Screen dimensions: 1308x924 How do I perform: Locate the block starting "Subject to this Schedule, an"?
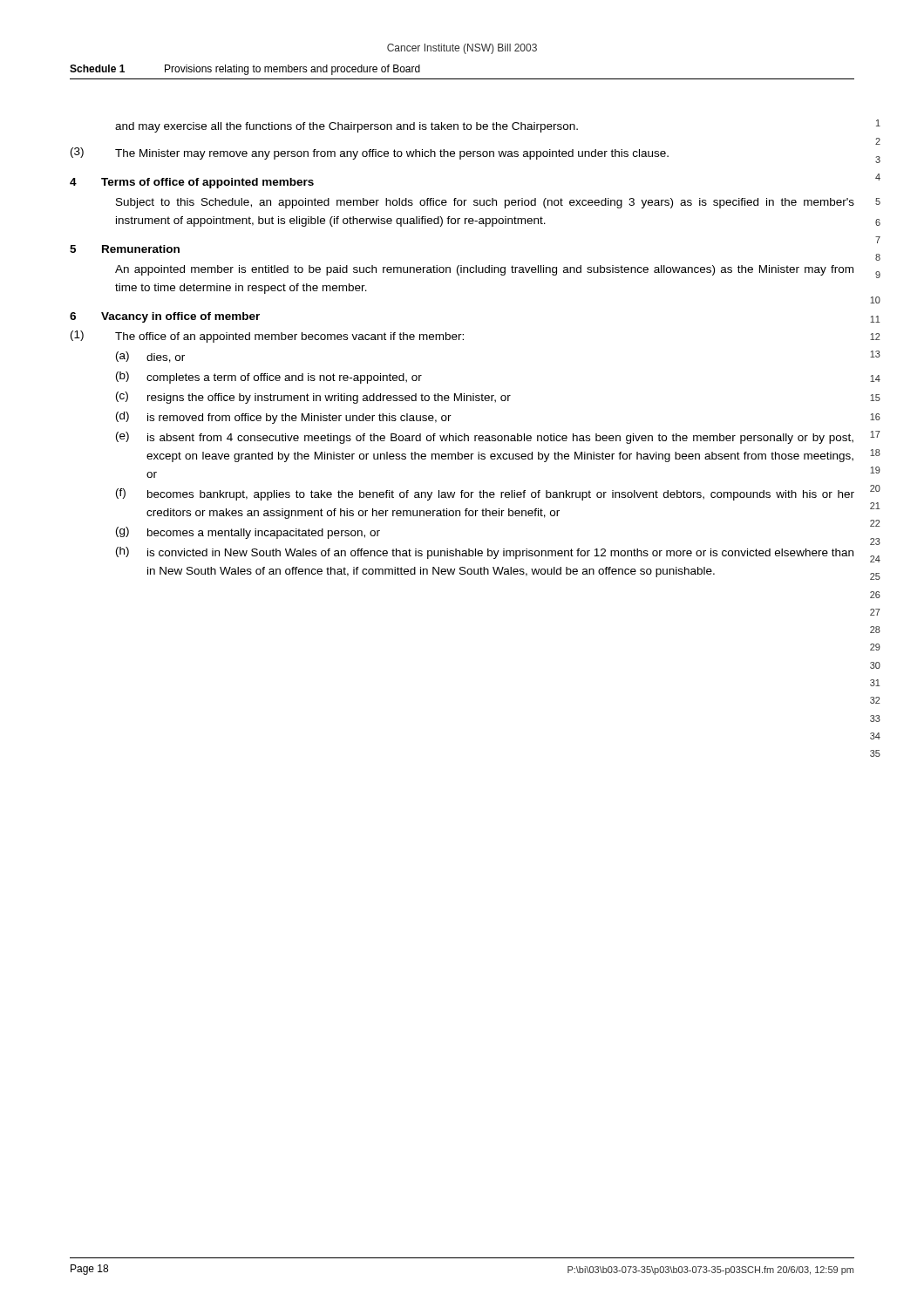[485, 211]
